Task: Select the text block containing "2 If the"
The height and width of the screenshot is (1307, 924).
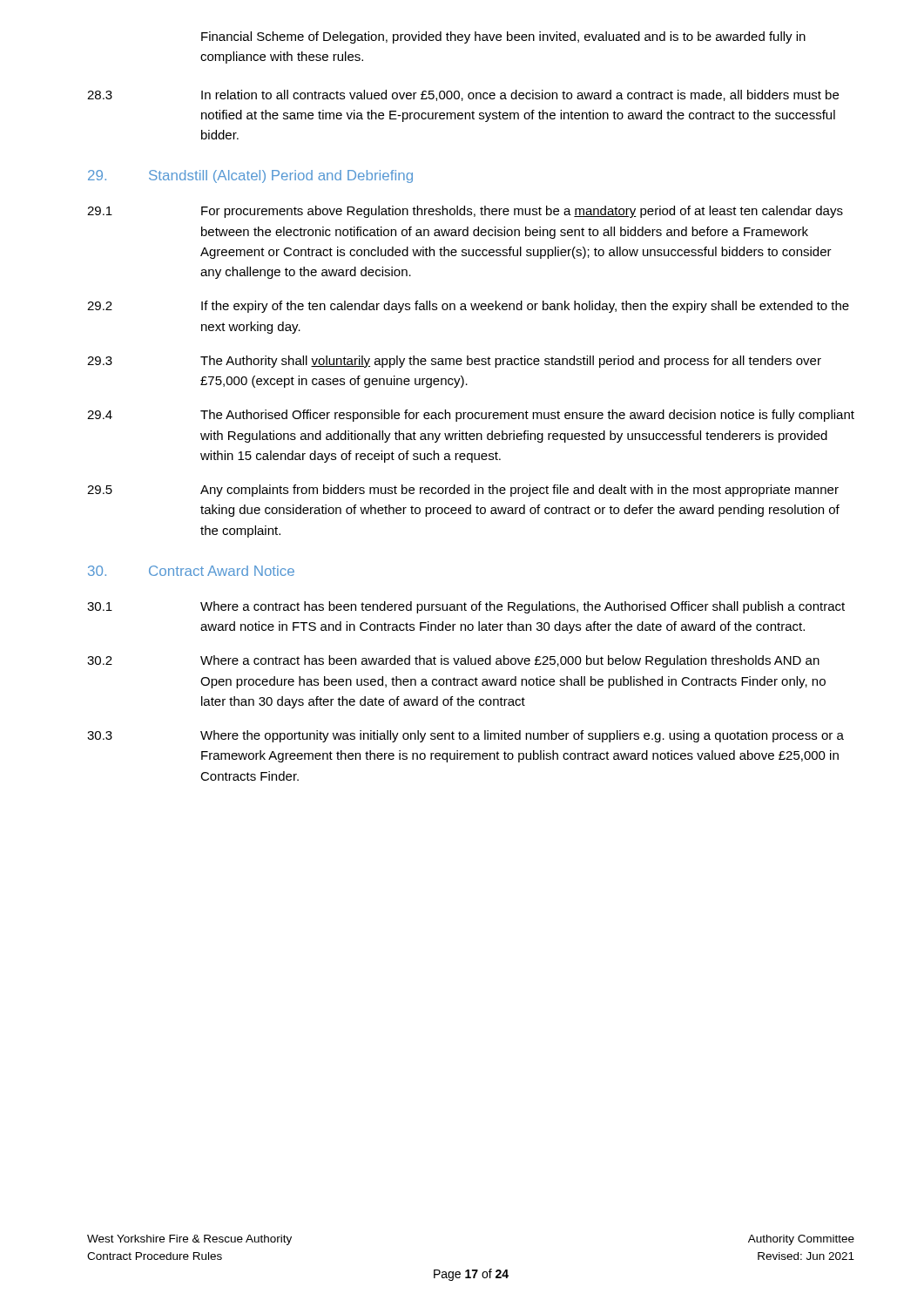Action: (471, 316)
